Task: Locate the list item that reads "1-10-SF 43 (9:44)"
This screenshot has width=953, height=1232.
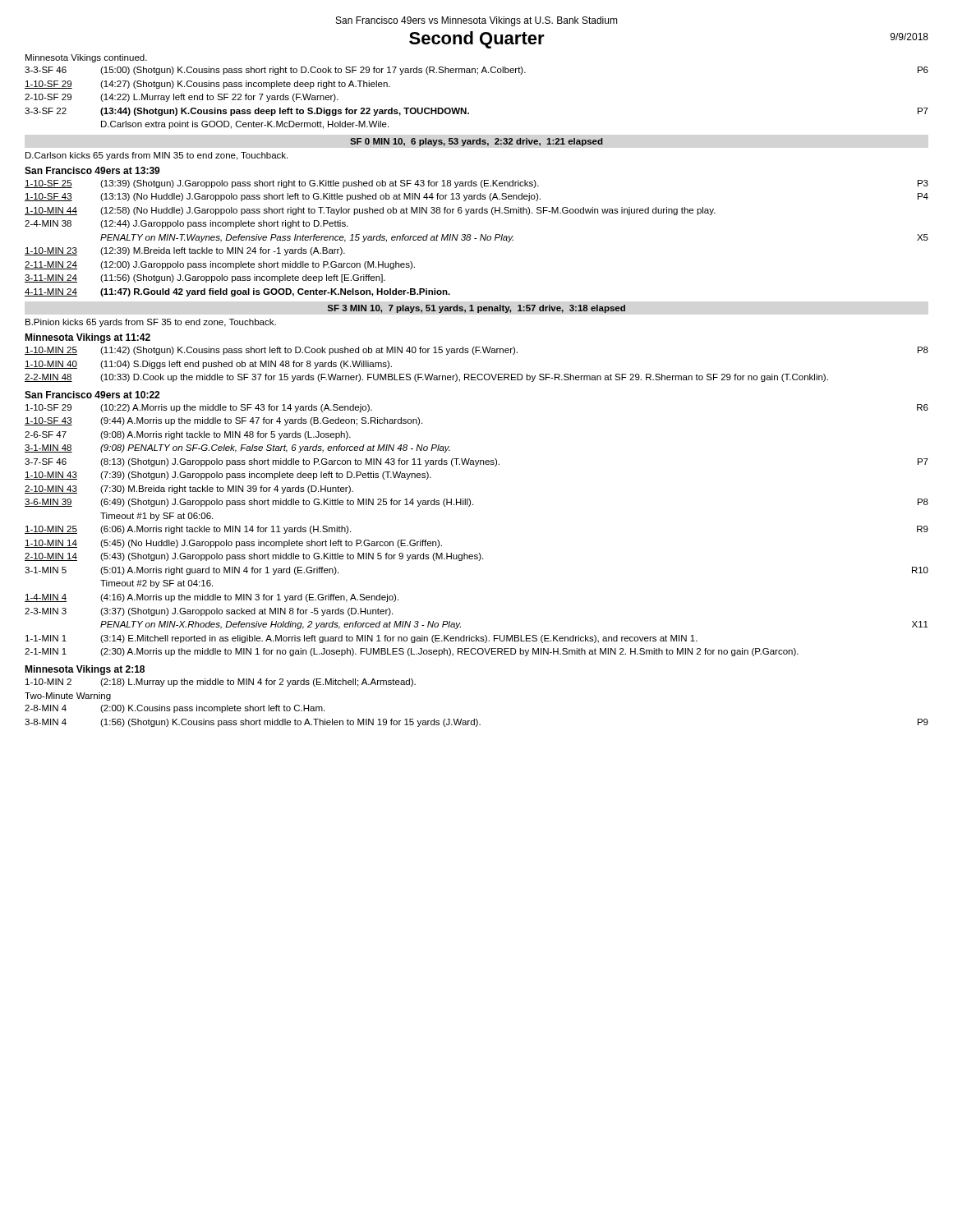Action: pos(223,421)
